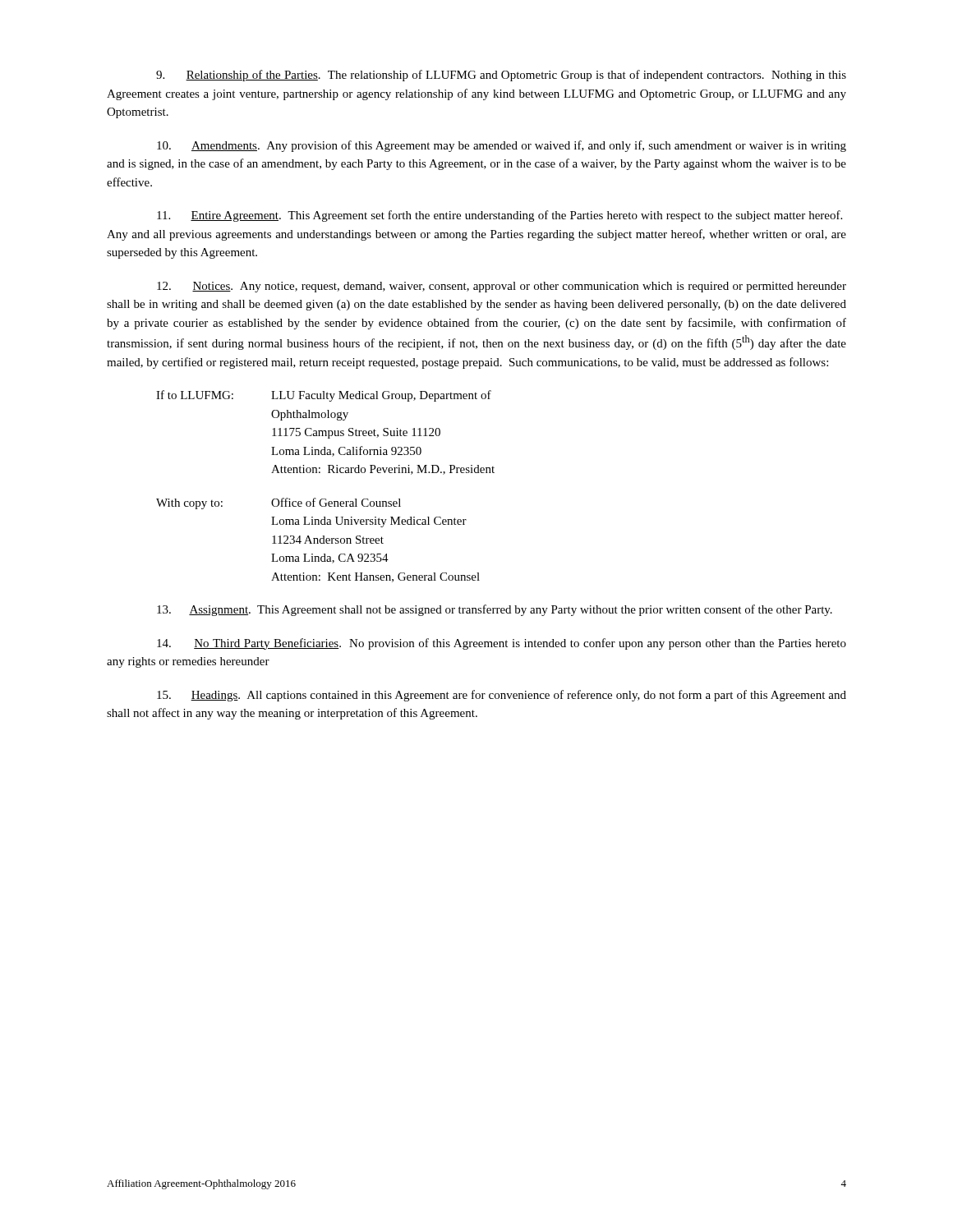Locate the block of text that opens with "Entire Agreement. This Agreement set forth"
This screenshot has height=1232, width=953.
476,234
